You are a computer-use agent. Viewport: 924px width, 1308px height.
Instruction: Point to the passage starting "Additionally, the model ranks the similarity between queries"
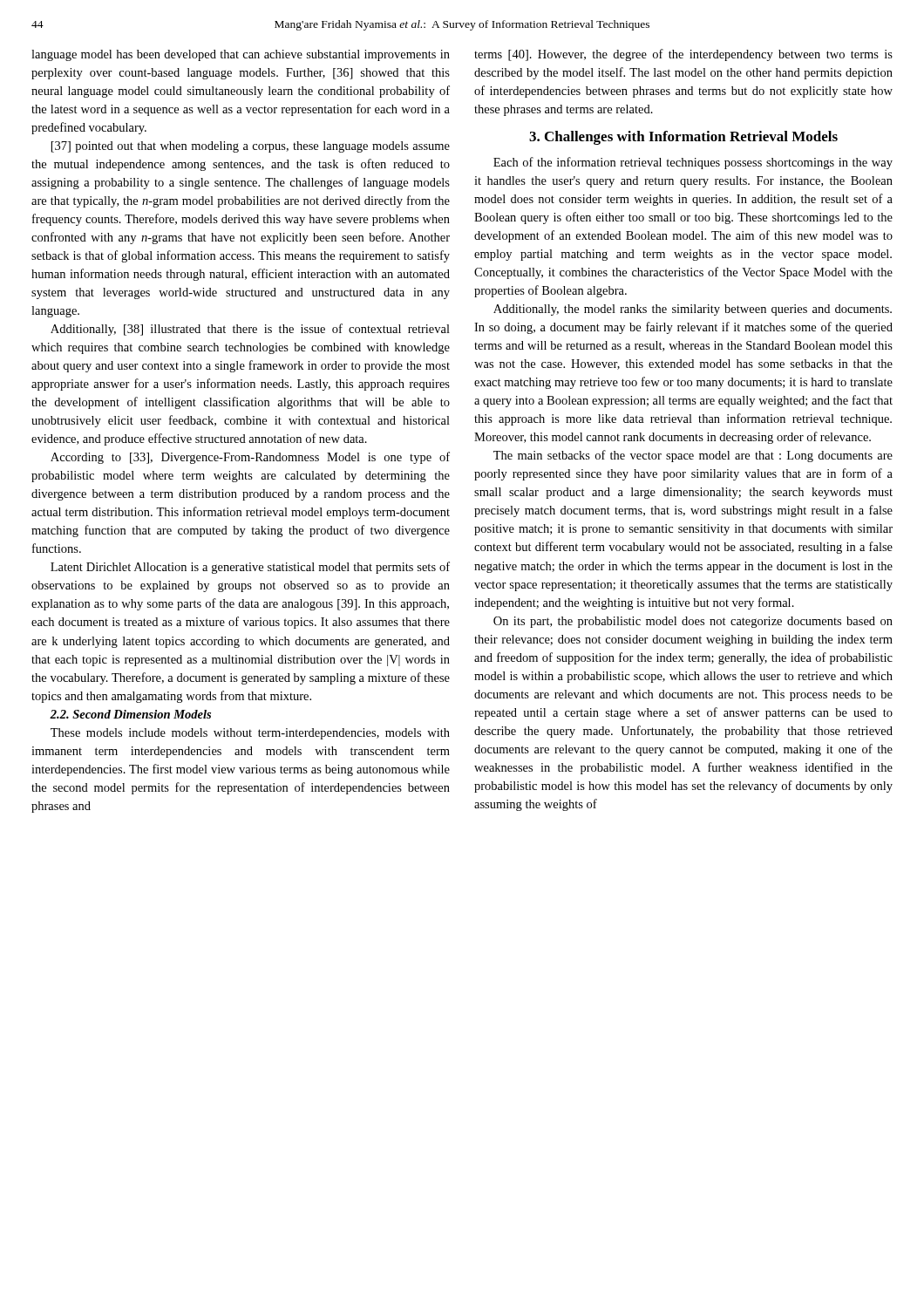pos(683,373)
